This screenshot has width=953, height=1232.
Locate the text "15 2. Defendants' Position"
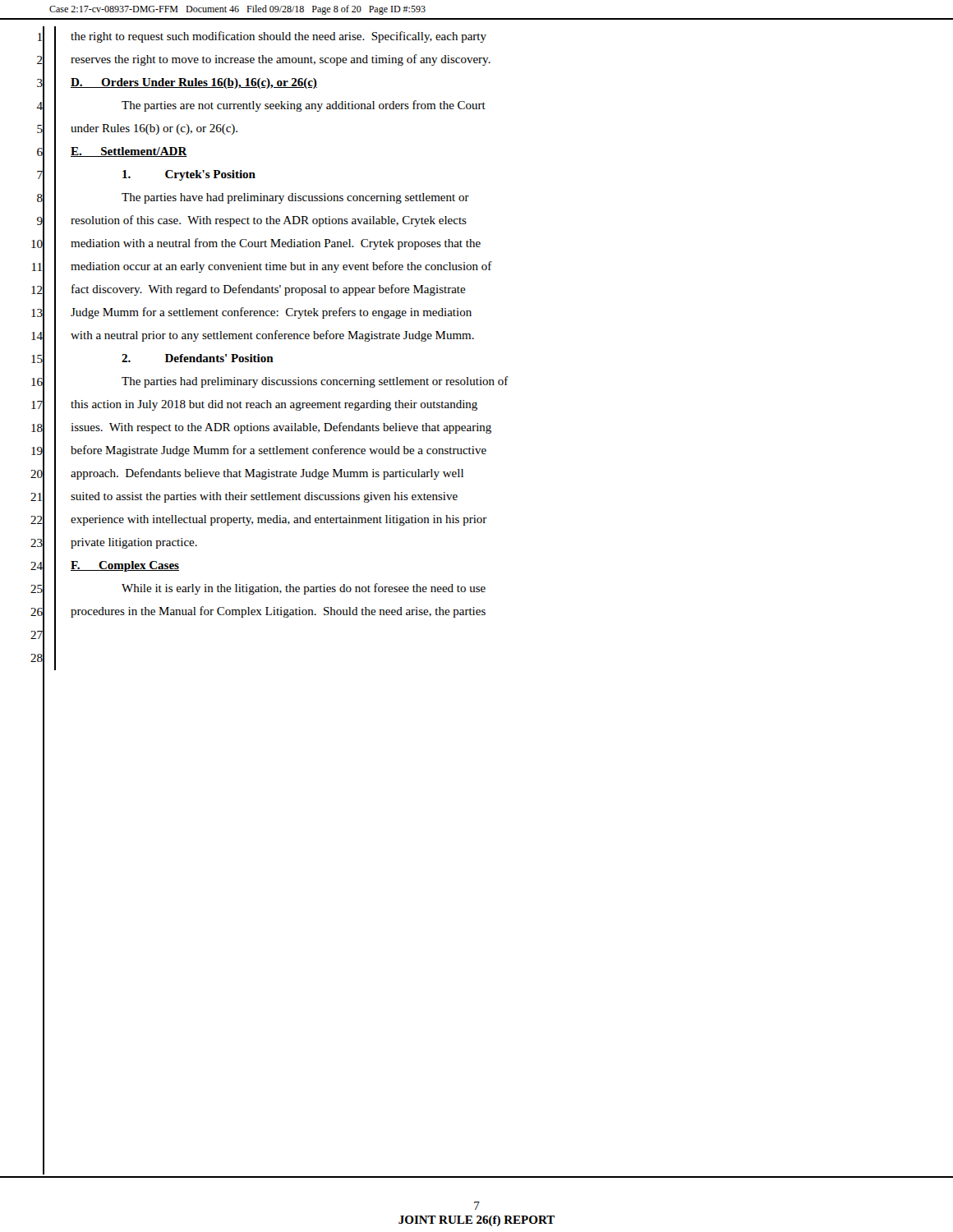point(41,359)
